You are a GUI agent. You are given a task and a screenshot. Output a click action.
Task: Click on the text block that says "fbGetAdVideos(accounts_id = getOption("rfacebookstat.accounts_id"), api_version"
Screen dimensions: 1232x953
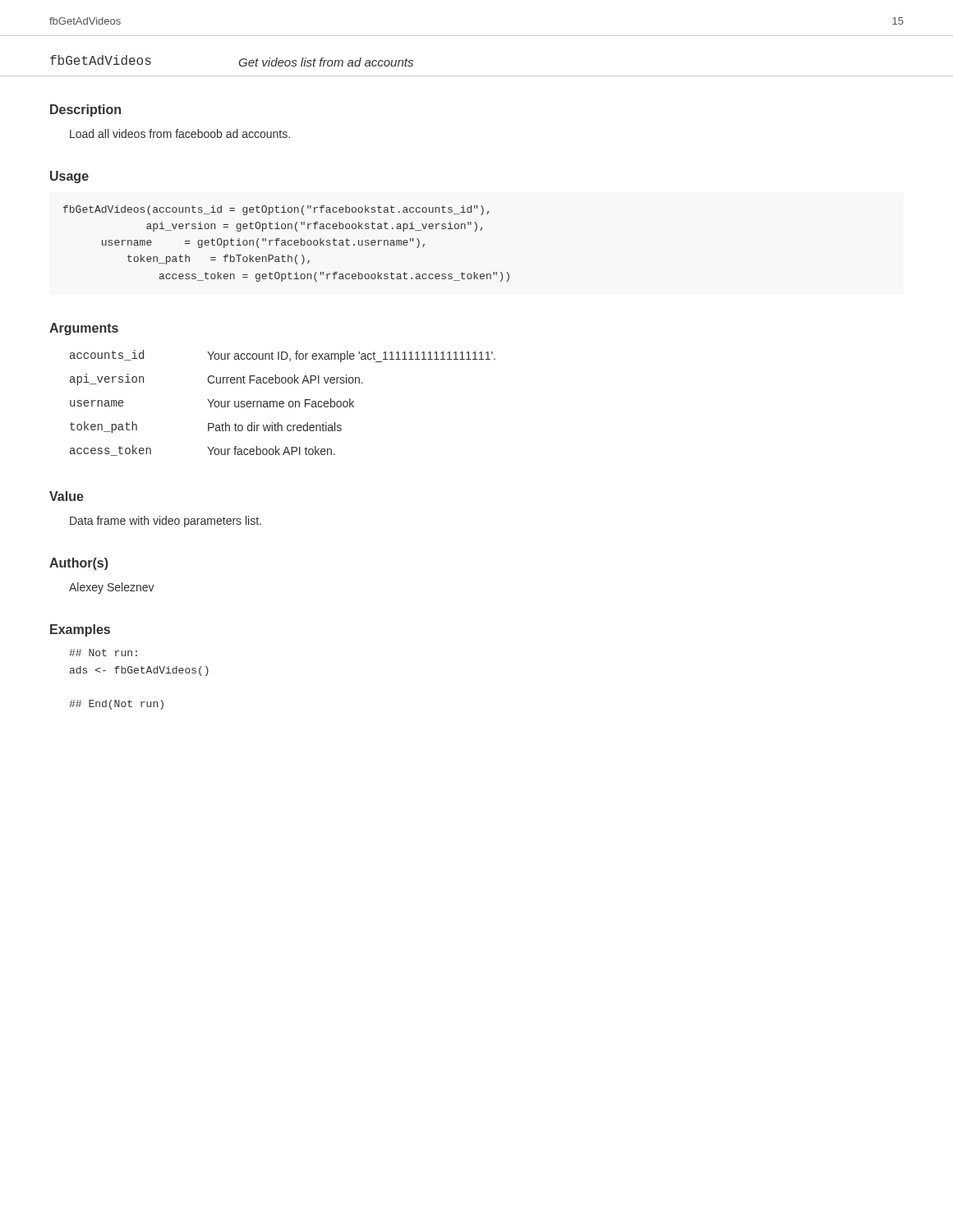point(276,210)
